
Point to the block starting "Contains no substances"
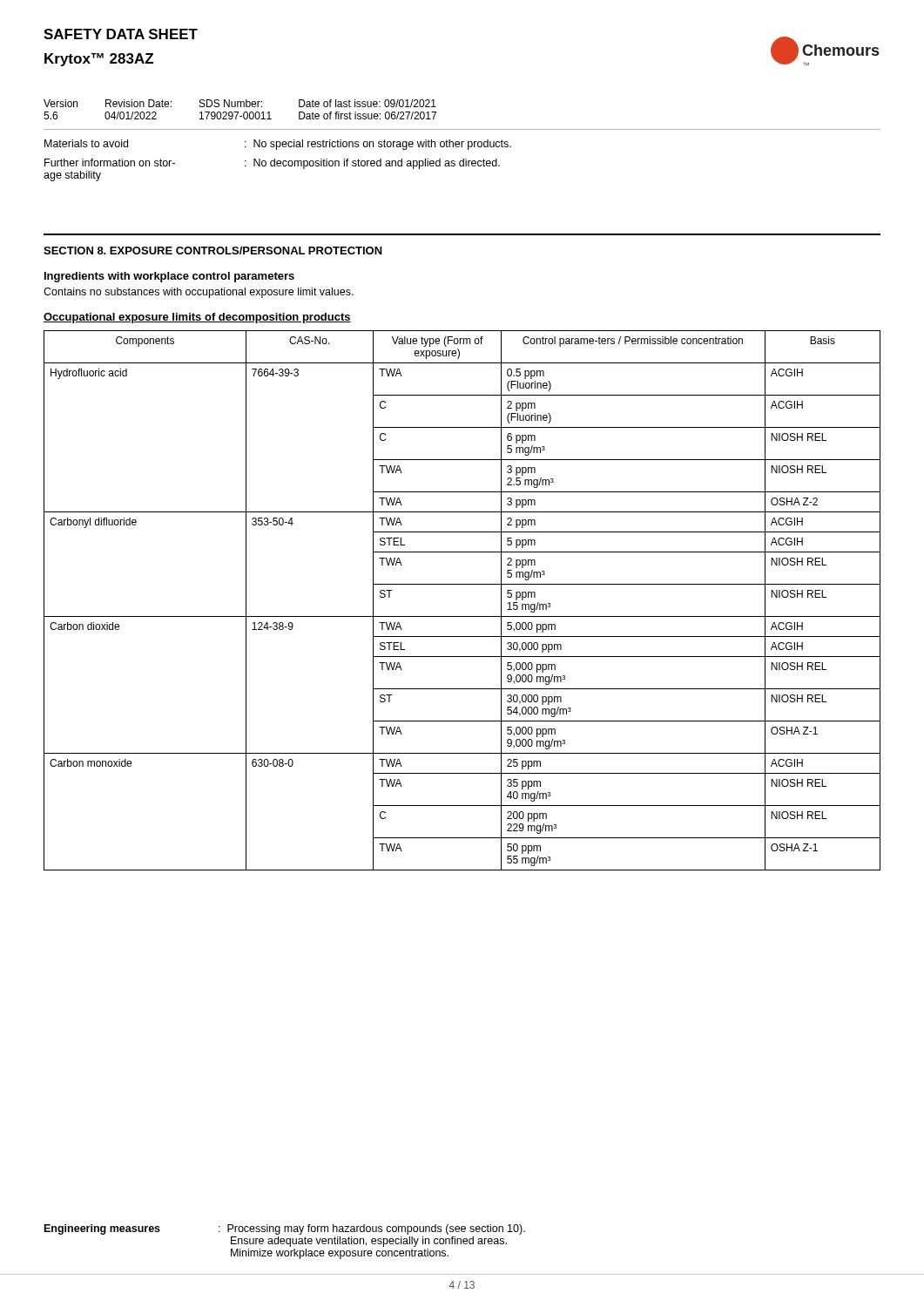[199, 292]
